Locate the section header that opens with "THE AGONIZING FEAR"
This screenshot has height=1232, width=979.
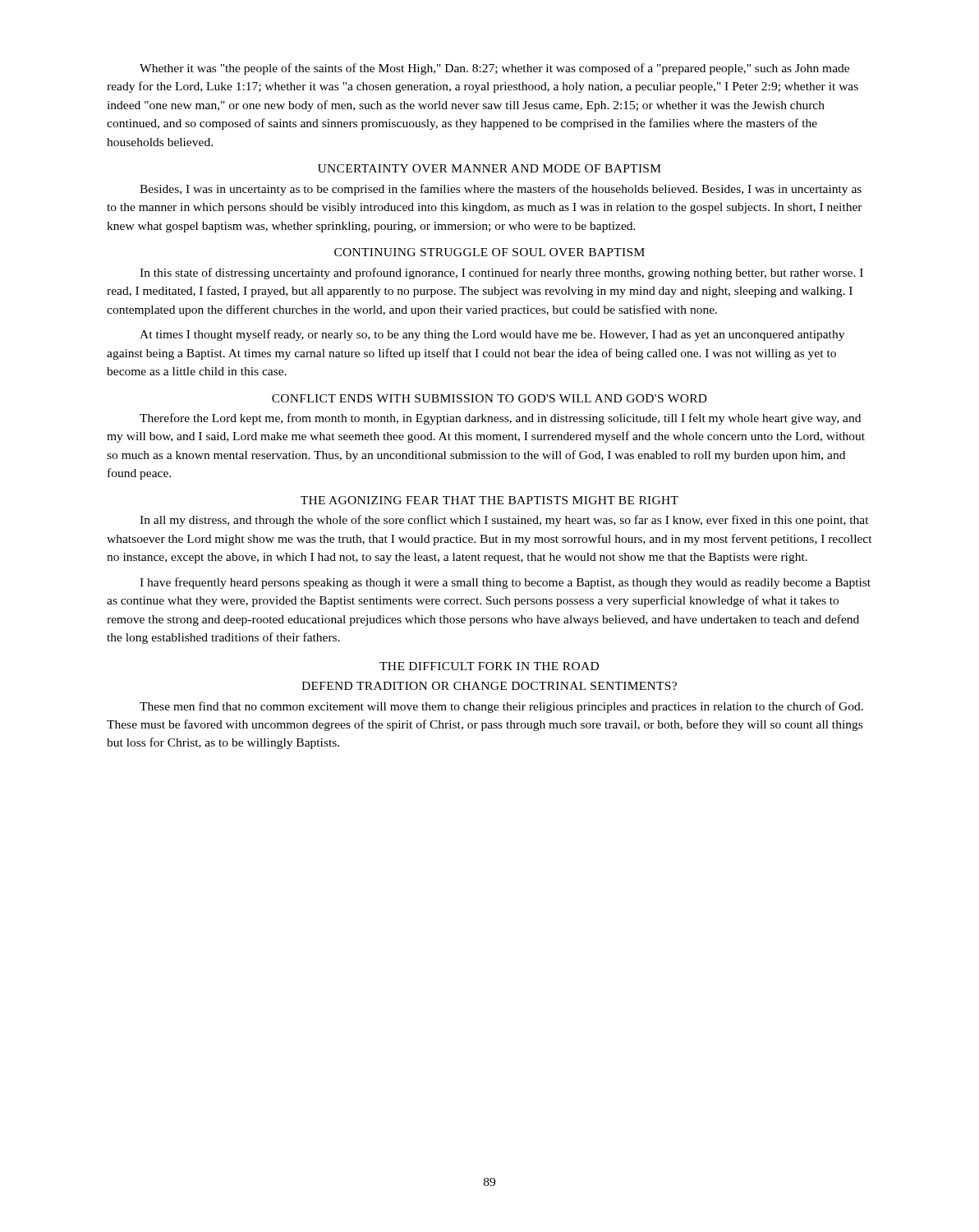click(490, 500)
